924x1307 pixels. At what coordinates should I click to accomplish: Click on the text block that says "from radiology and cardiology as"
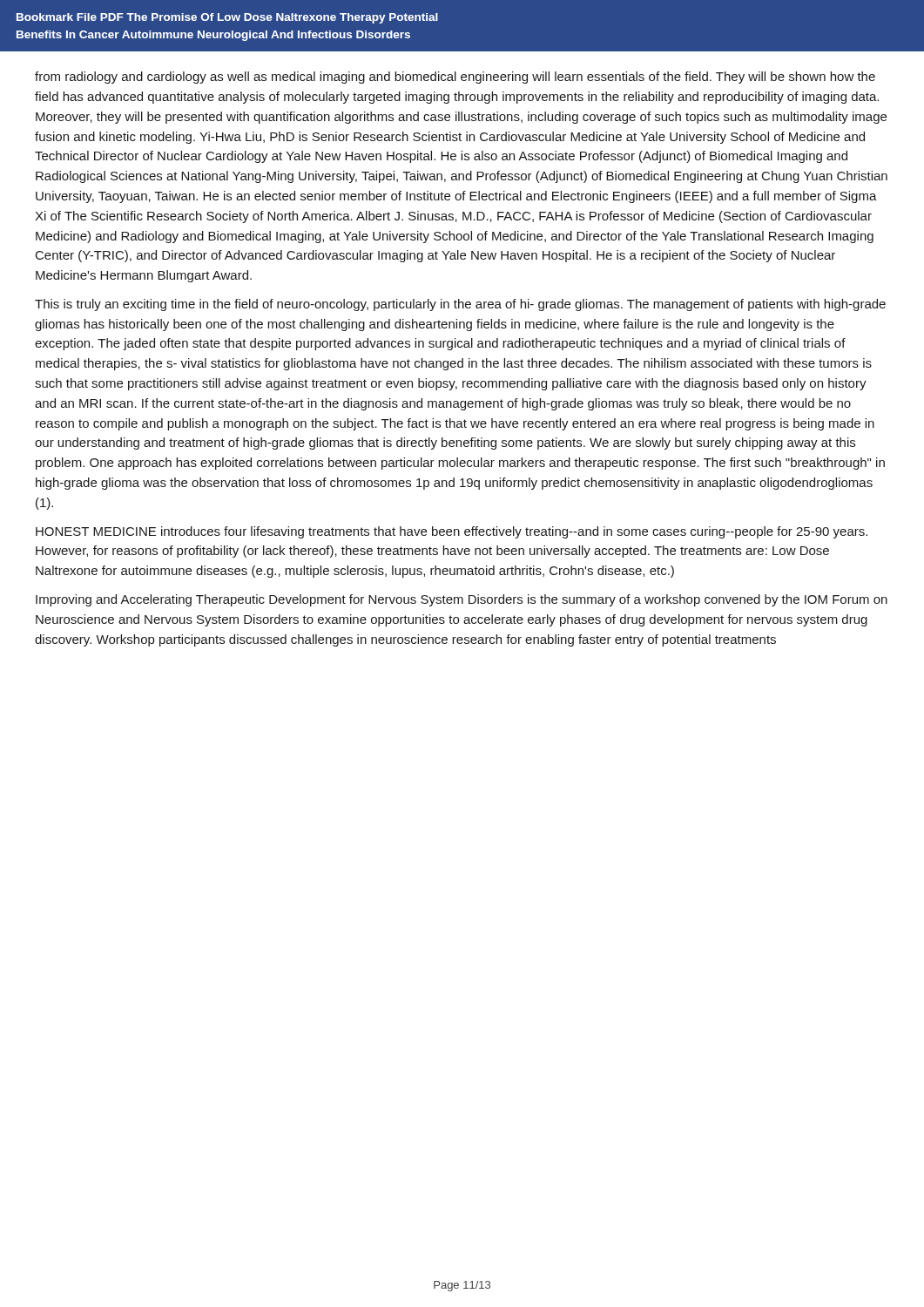462,176
